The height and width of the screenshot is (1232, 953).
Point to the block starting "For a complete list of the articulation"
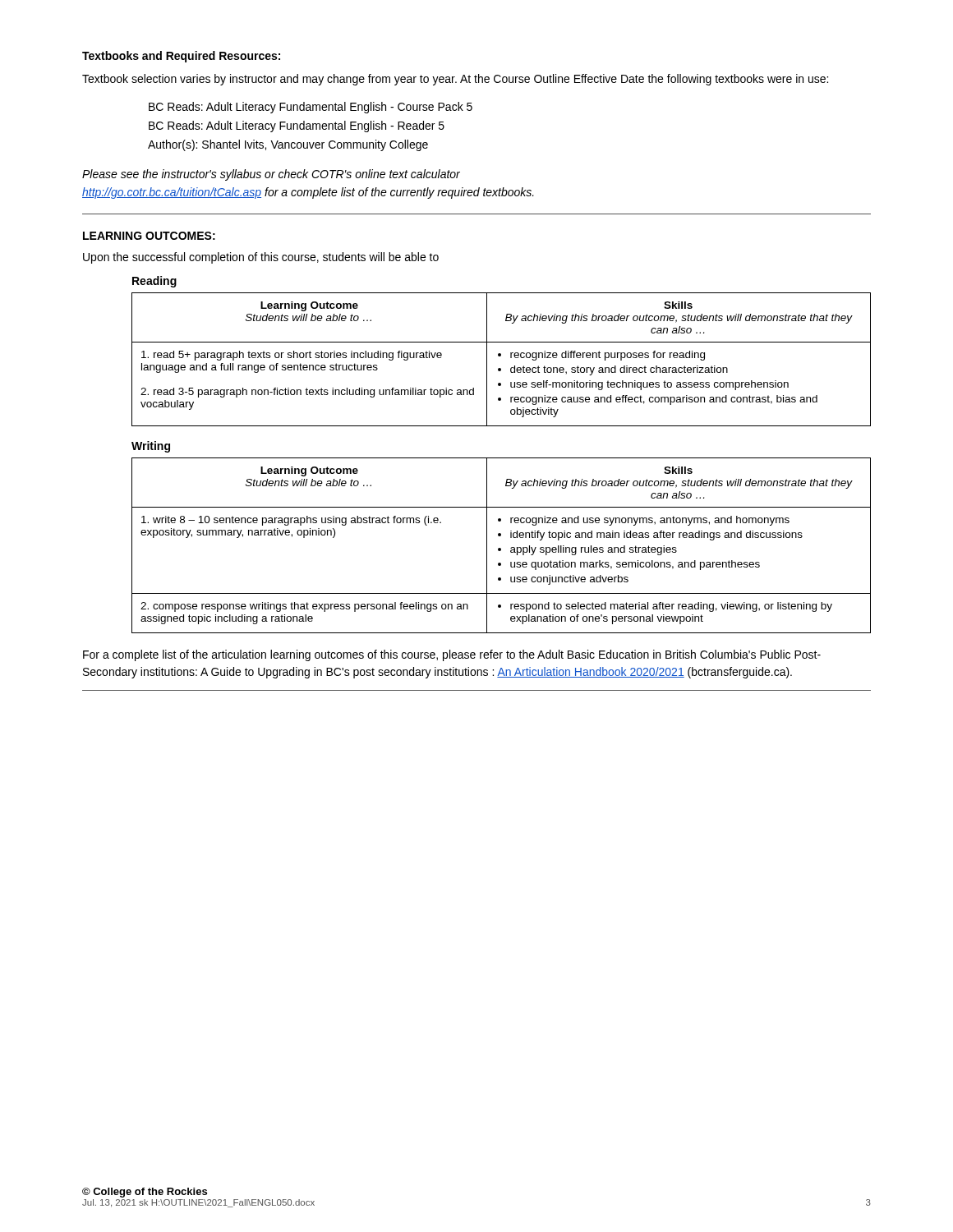(x=451, y=663)
